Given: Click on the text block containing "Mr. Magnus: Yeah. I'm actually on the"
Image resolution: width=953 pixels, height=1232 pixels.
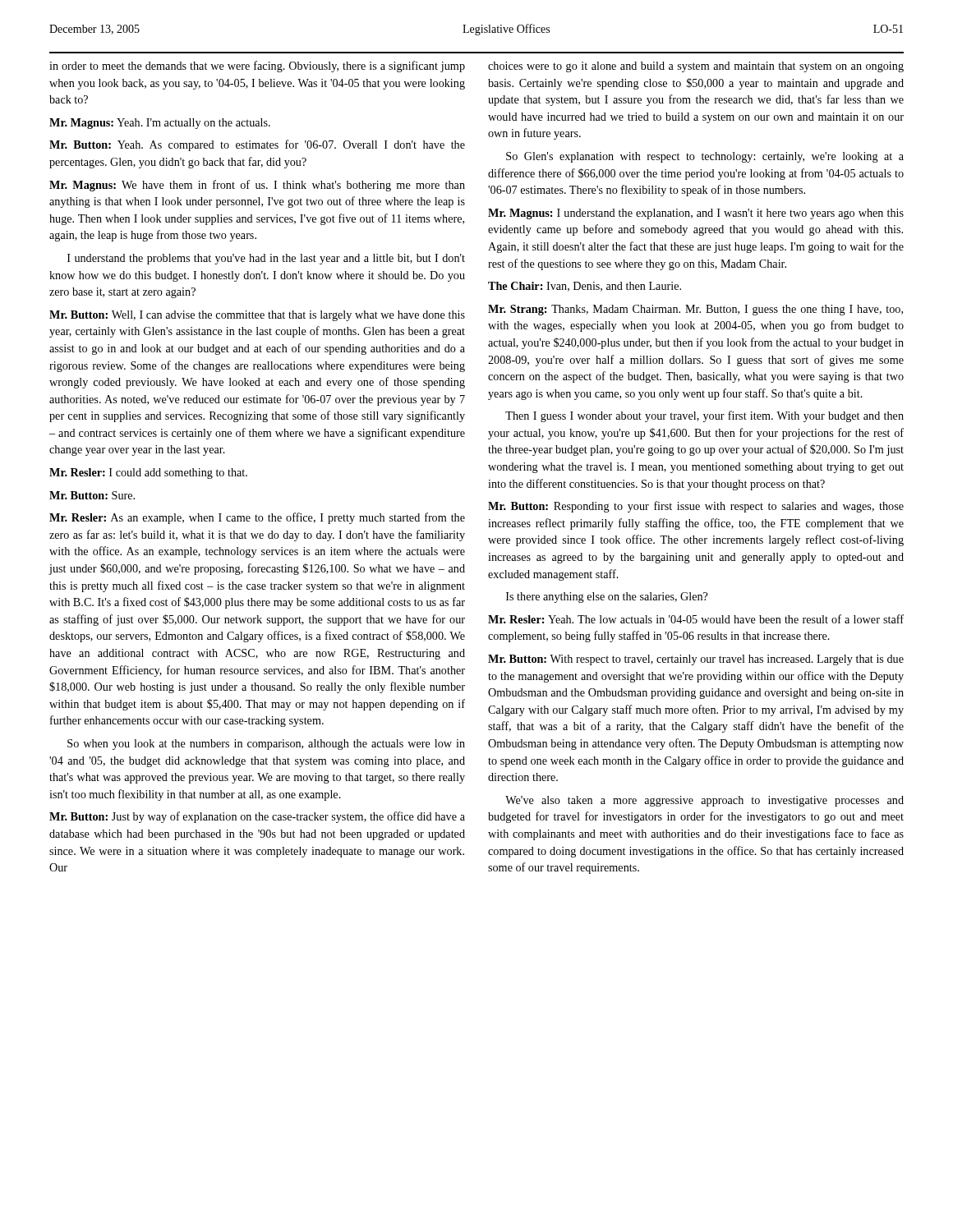Looking at the screenshot, I should pos(257,122).
